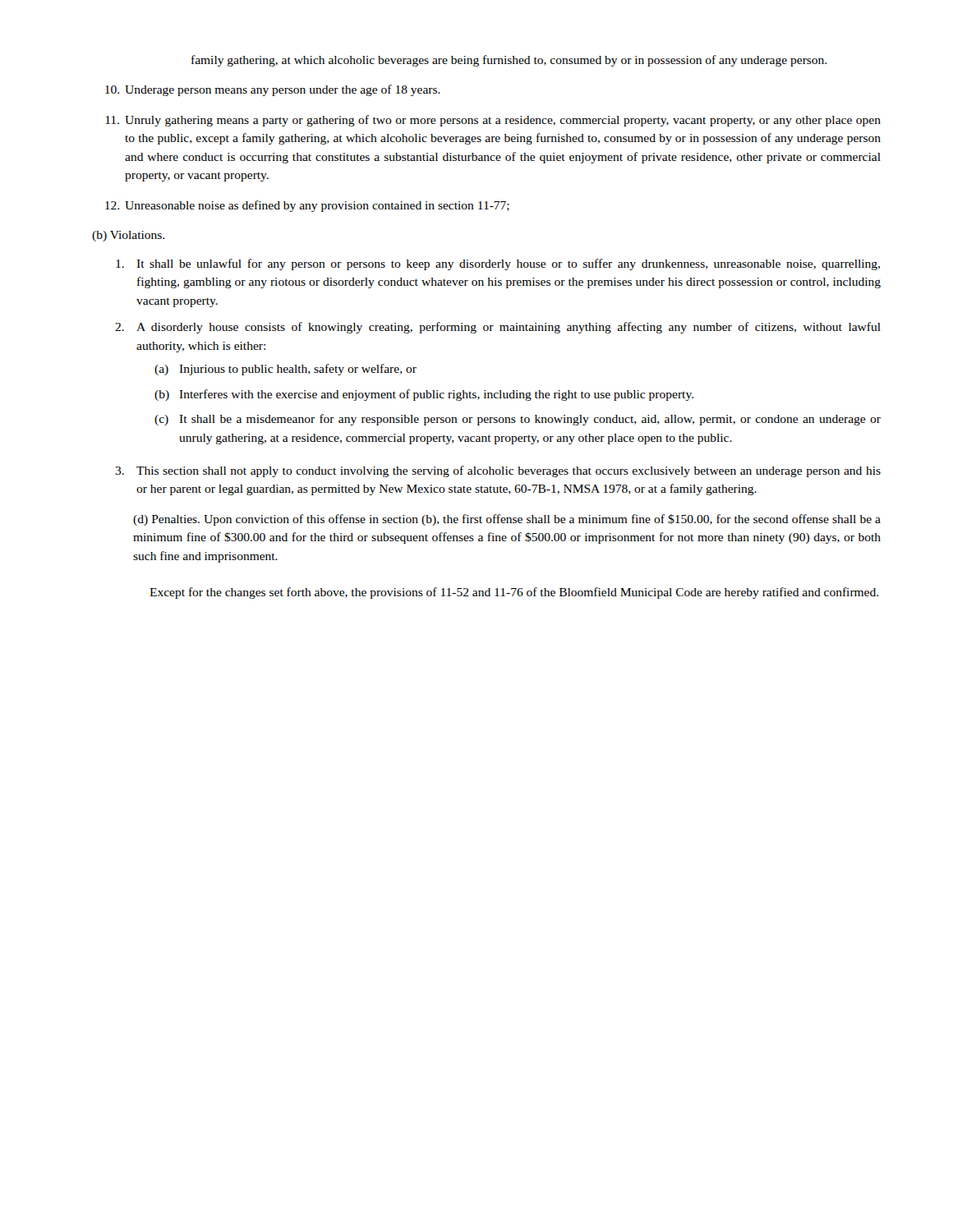Select the text block containing "family gathering, at"
The height and width of the screenshot is (1232, 953).
point(509,60)
